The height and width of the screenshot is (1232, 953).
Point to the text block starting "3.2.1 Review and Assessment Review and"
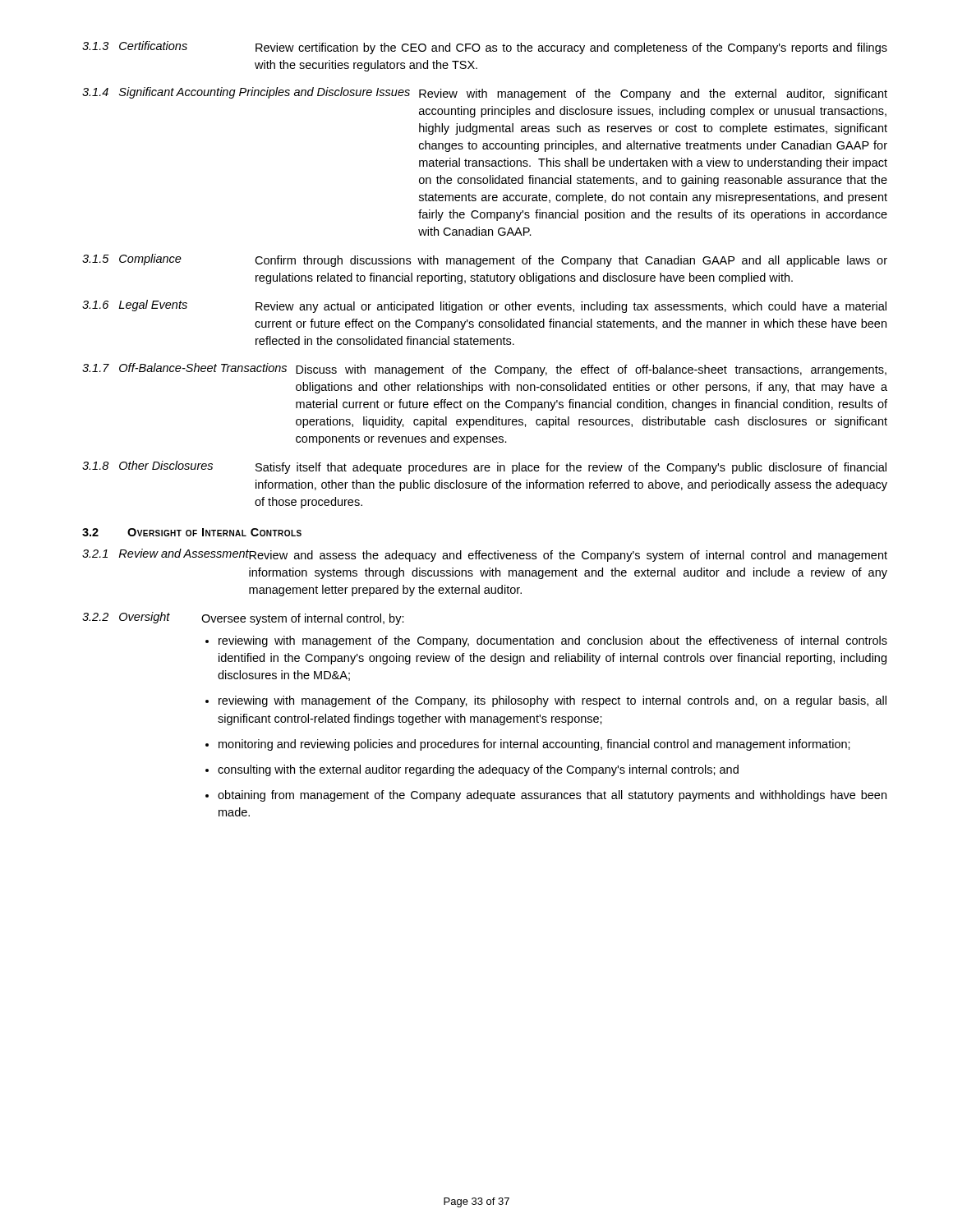tap(485, 573)
